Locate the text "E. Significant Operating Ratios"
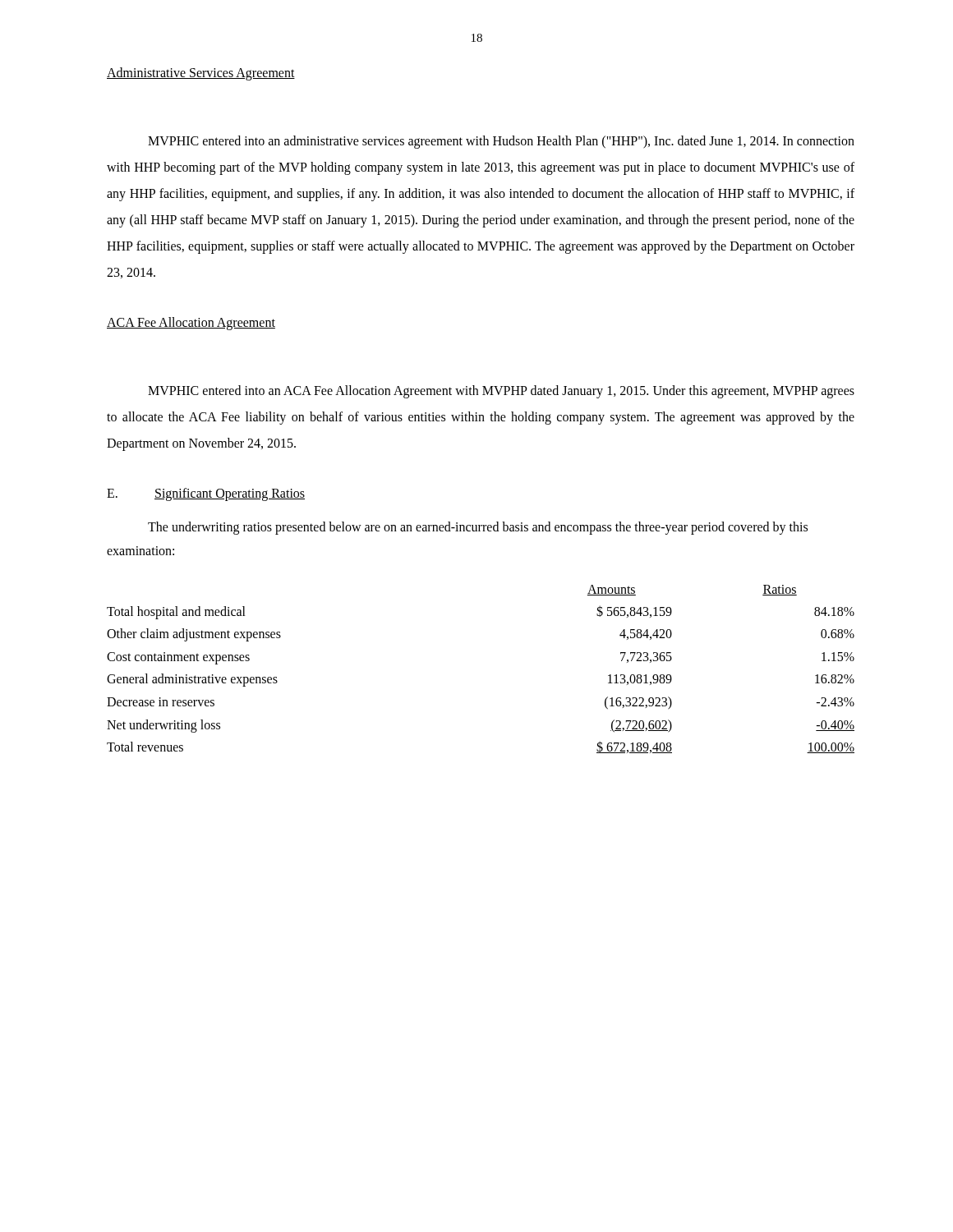Image resolution: width=953 pixels, height=1232 pixels. (206, 494)
